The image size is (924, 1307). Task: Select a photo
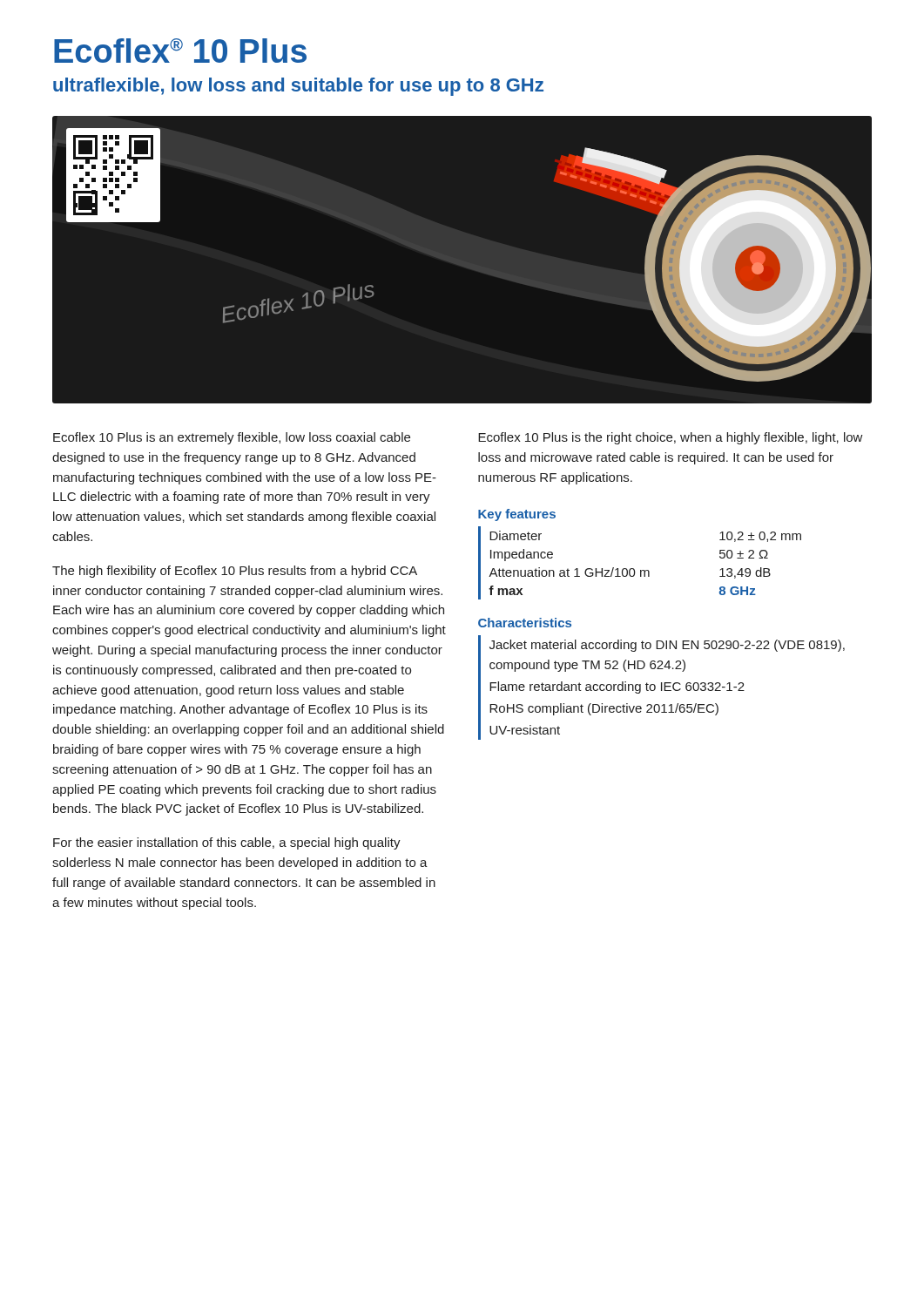[x=462, y=260]
